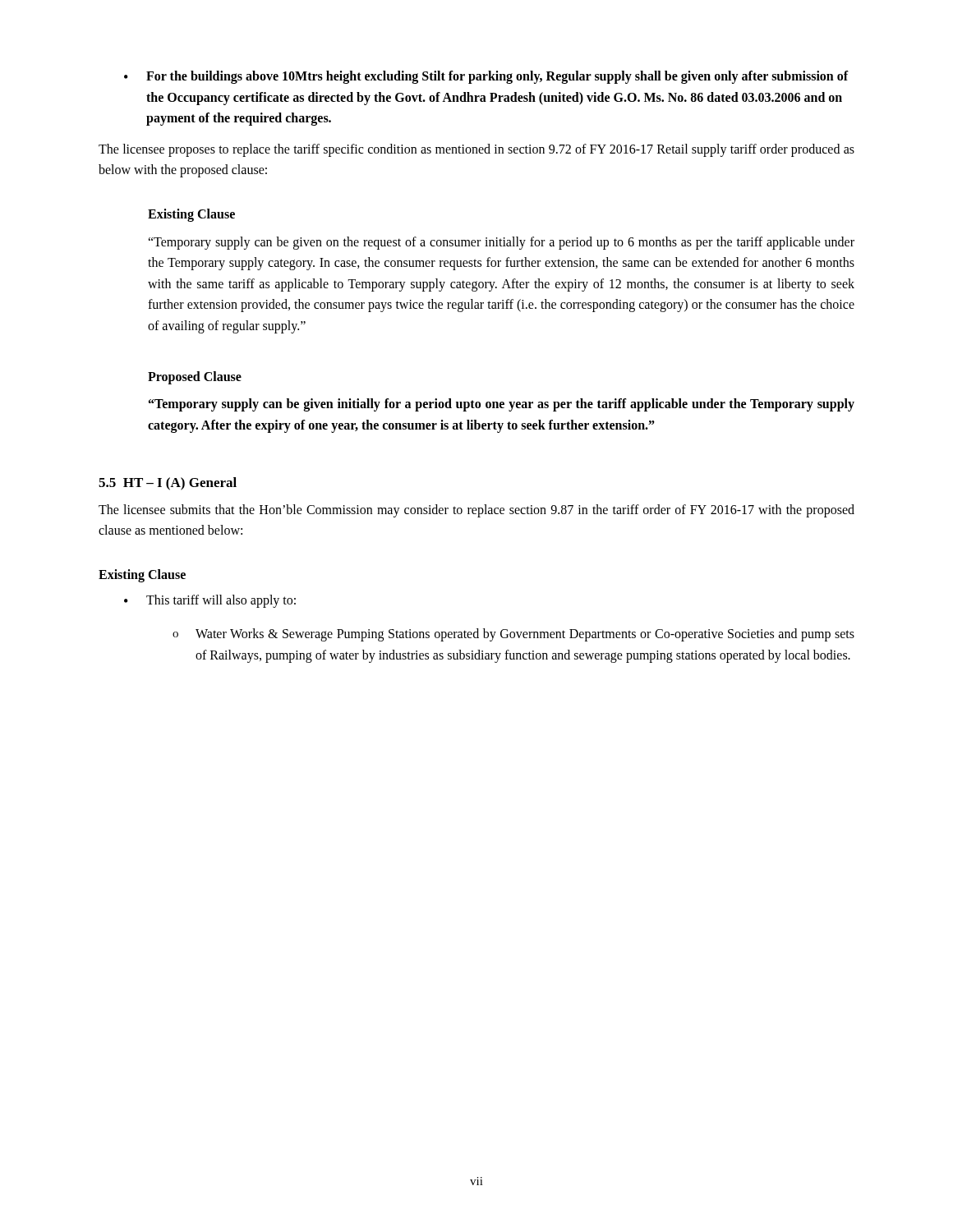Where is the passage that starts "o Water Works & Sewerage"?
The height and width of the screenshot is (1232, 953).
513,645
